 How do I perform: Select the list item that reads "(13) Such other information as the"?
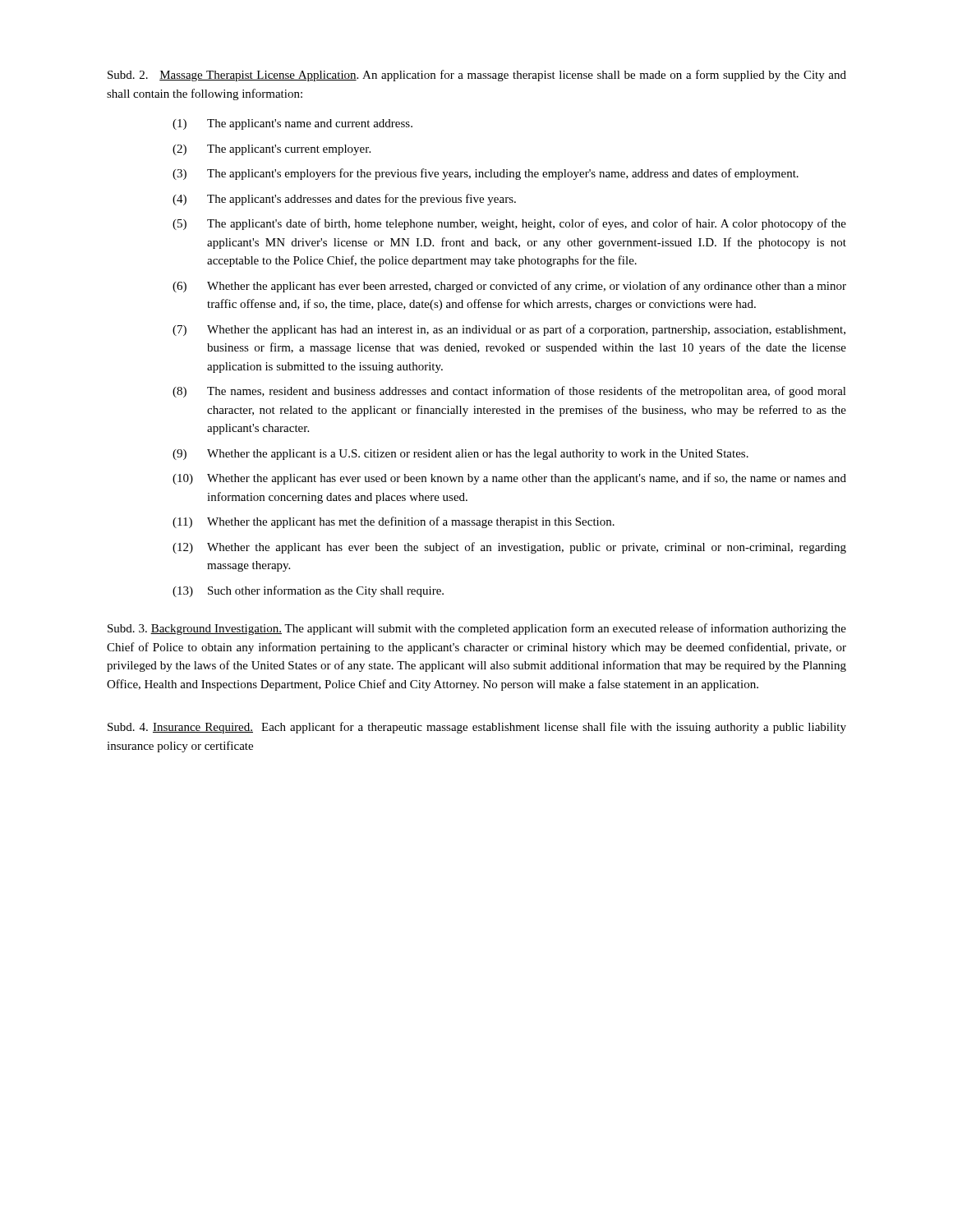pyautogui.click(x=308, y=591)
